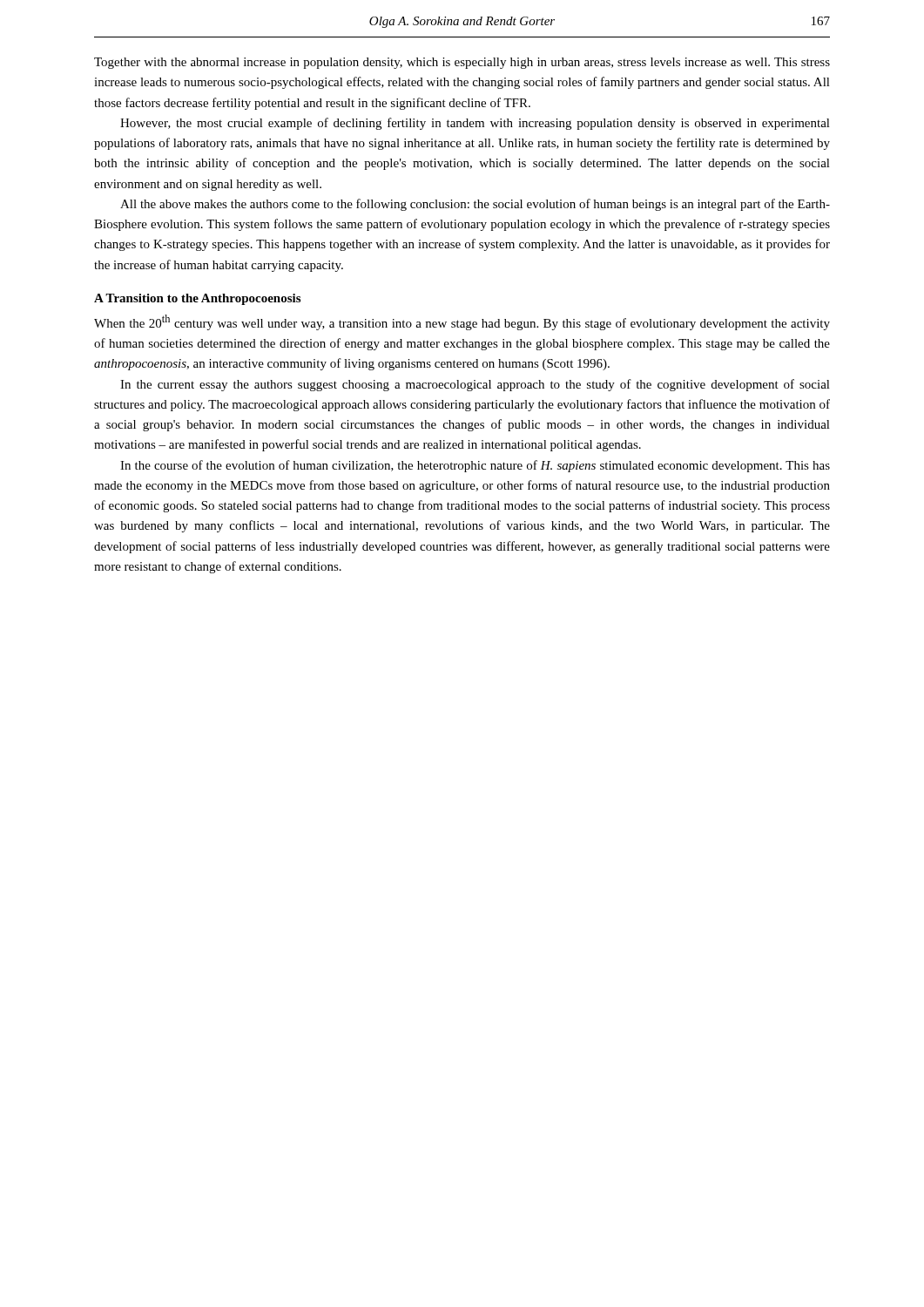Select the text starting "Together with the"

[x=462, y=164]
